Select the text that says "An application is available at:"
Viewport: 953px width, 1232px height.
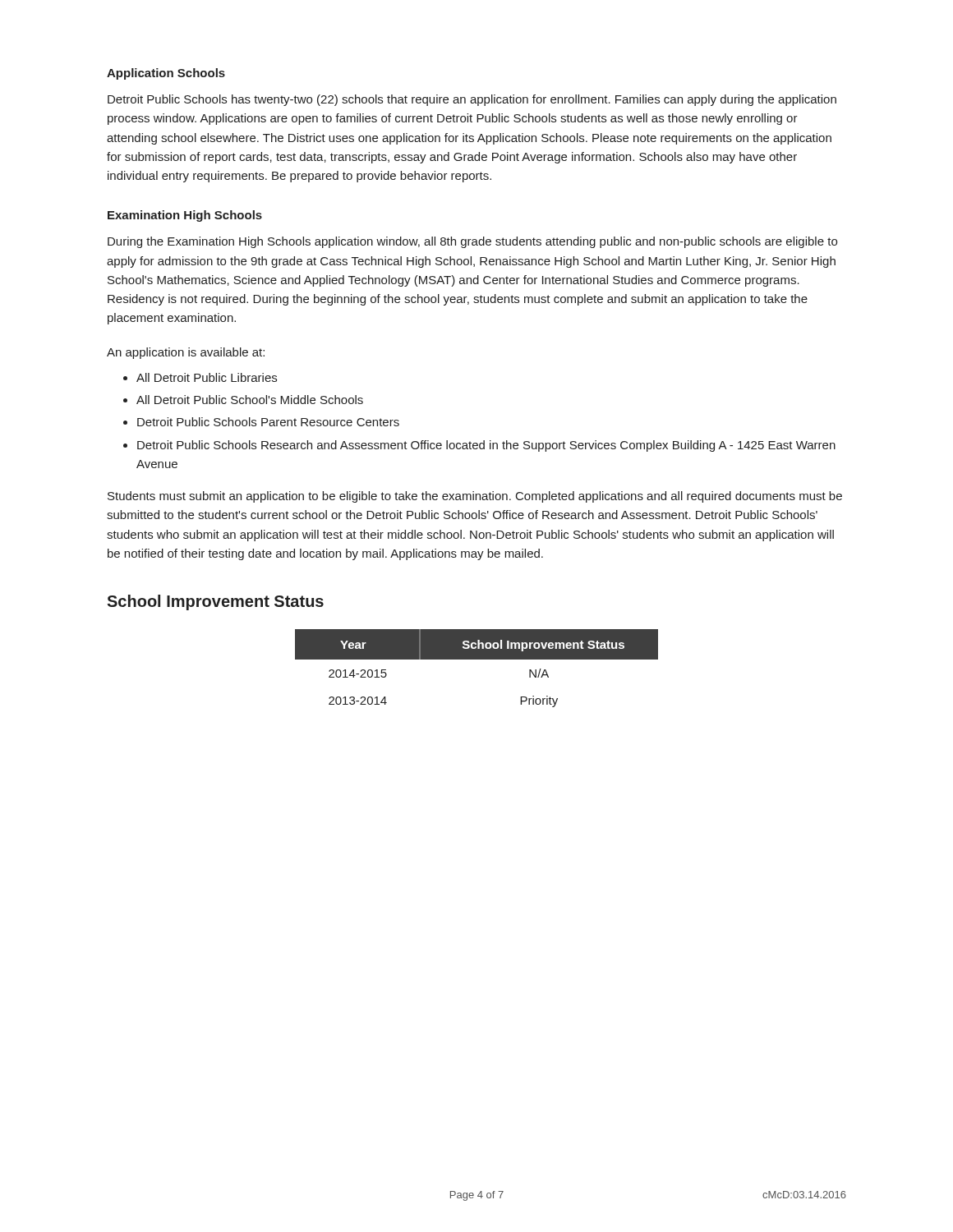click(186, 352)
